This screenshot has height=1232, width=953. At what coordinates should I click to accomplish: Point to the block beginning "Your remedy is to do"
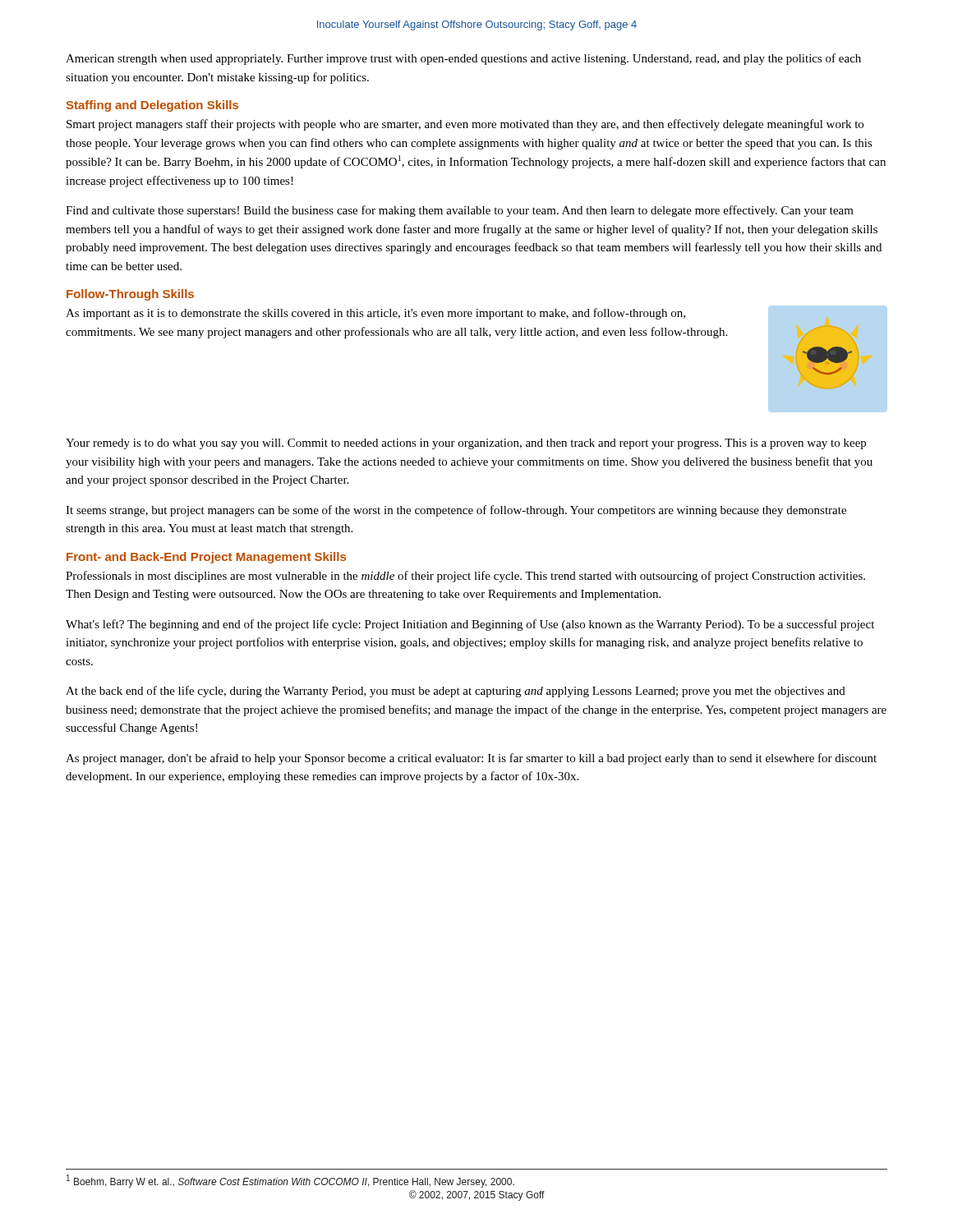(469, 461)
